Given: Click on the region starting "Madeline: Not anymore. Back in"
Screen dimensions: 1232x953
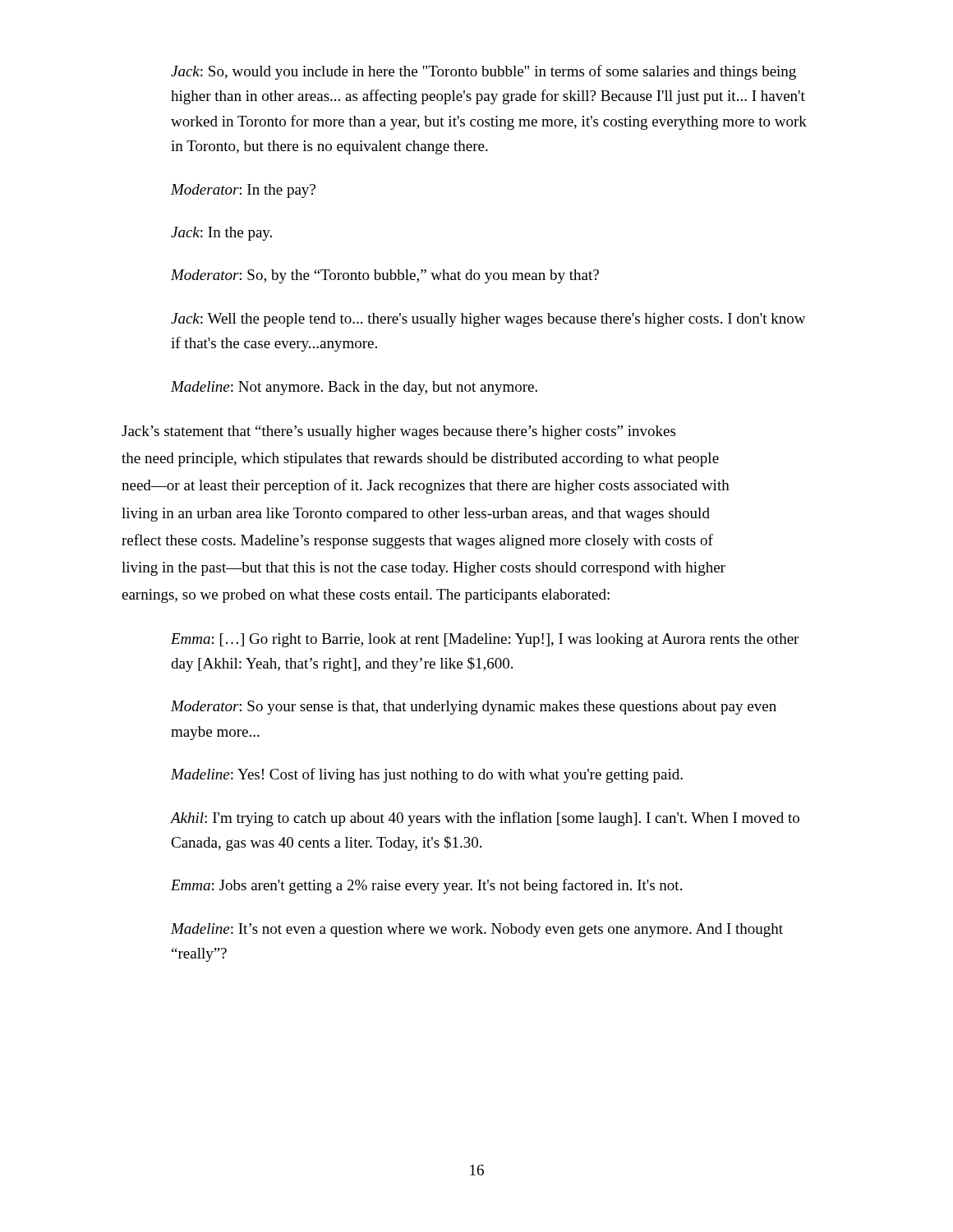Looking at the screenshot, I should [x=355, y=386].
